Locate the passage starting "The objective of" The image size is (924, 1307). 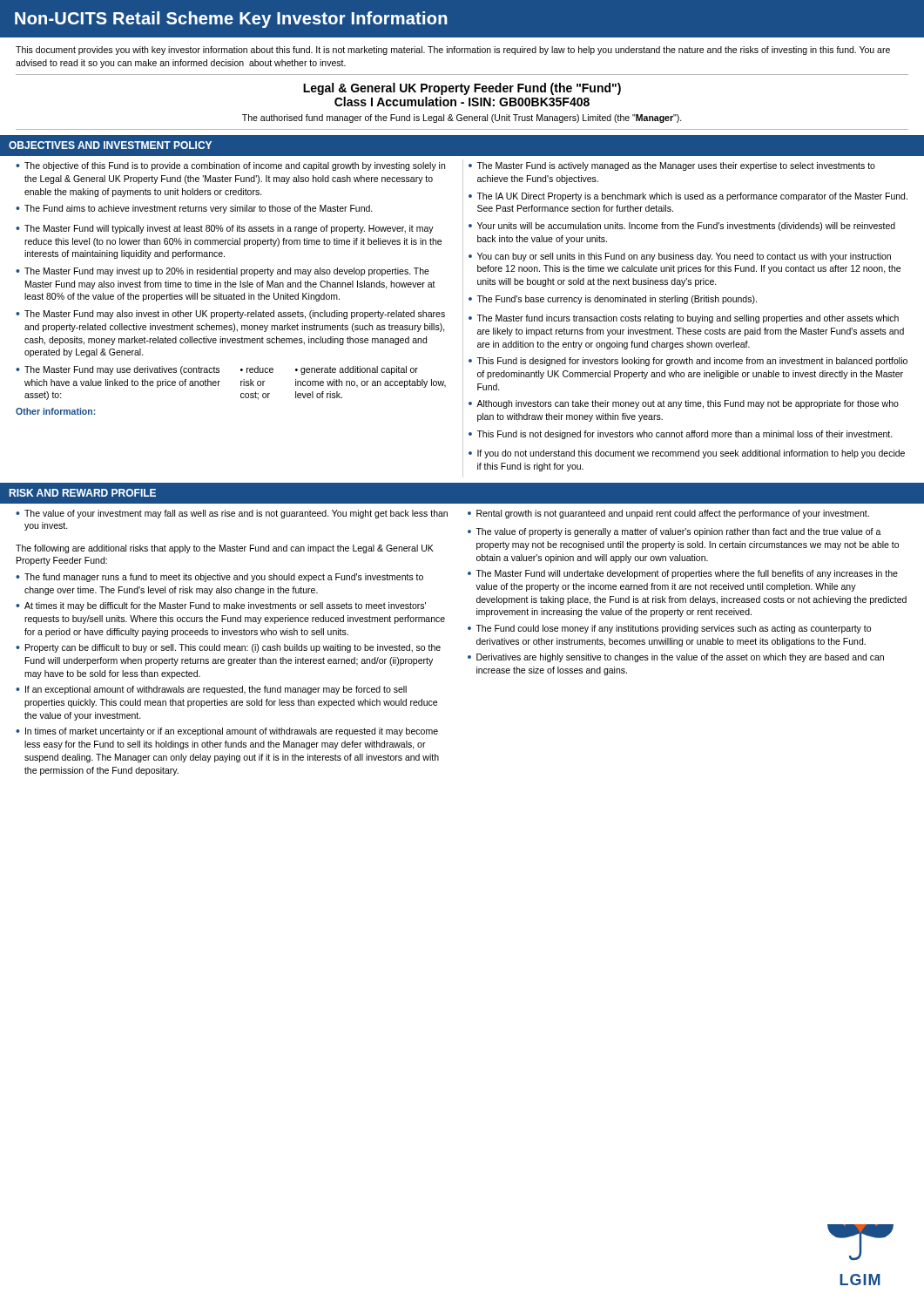(235, 179)
